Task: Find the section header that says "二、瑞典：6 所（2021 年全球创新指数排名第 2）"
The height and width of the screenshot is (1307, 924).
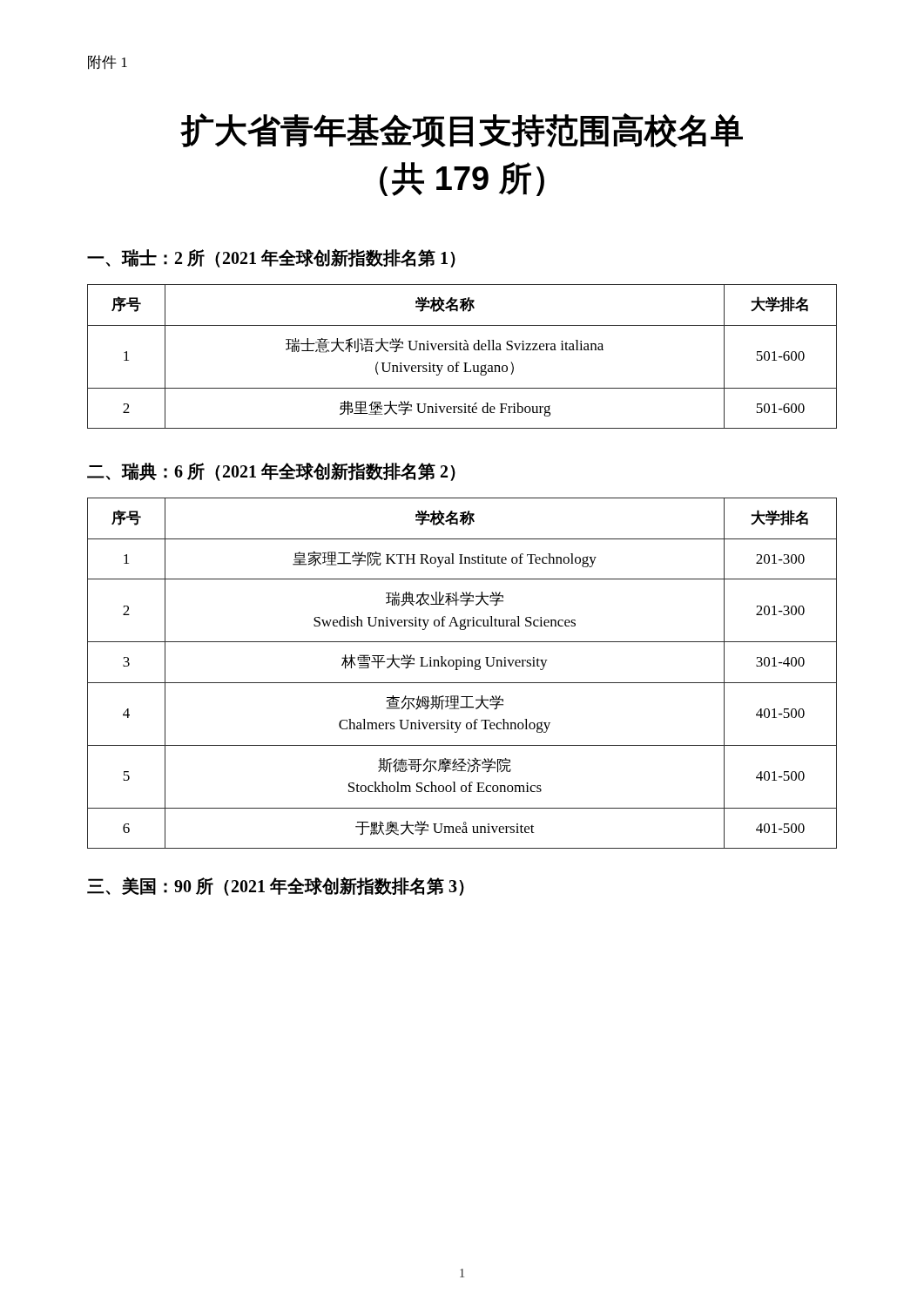Action: coord(277,472)
